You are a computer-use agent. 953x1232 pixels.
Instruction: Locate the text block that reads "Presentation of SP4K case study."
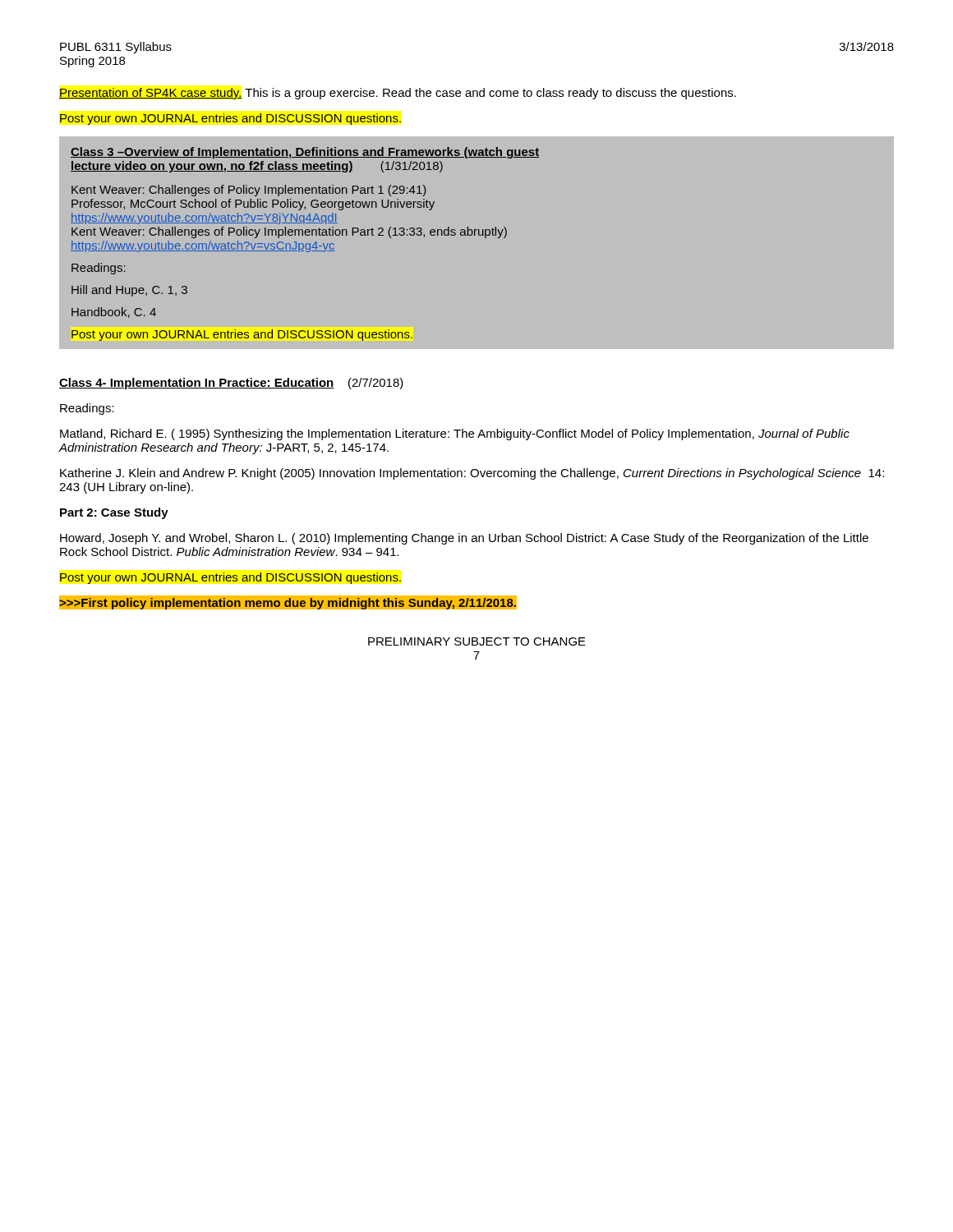point(398,92)
